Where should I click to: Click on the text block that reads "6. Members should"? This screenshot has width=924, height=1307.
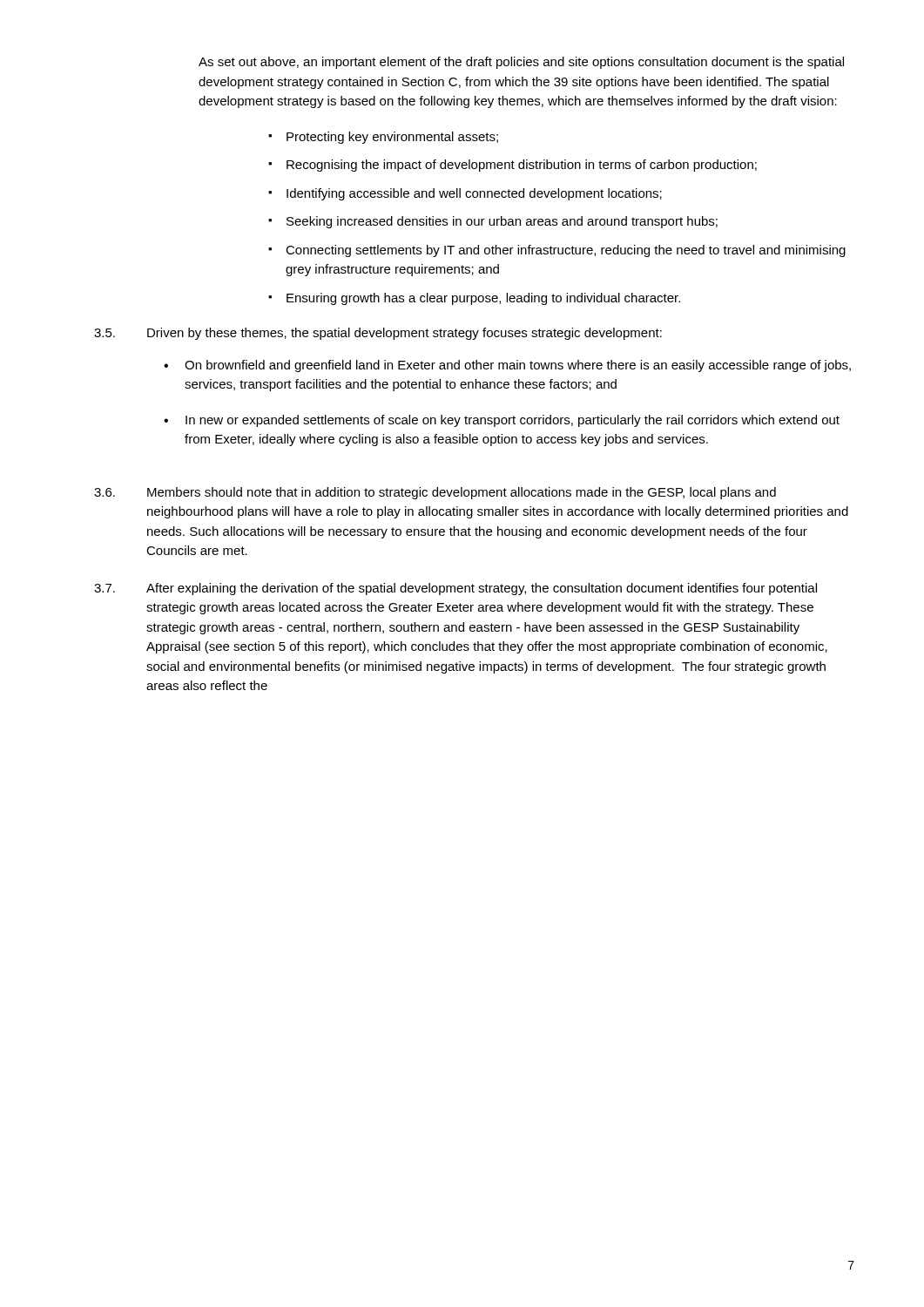tap(474, 521)
